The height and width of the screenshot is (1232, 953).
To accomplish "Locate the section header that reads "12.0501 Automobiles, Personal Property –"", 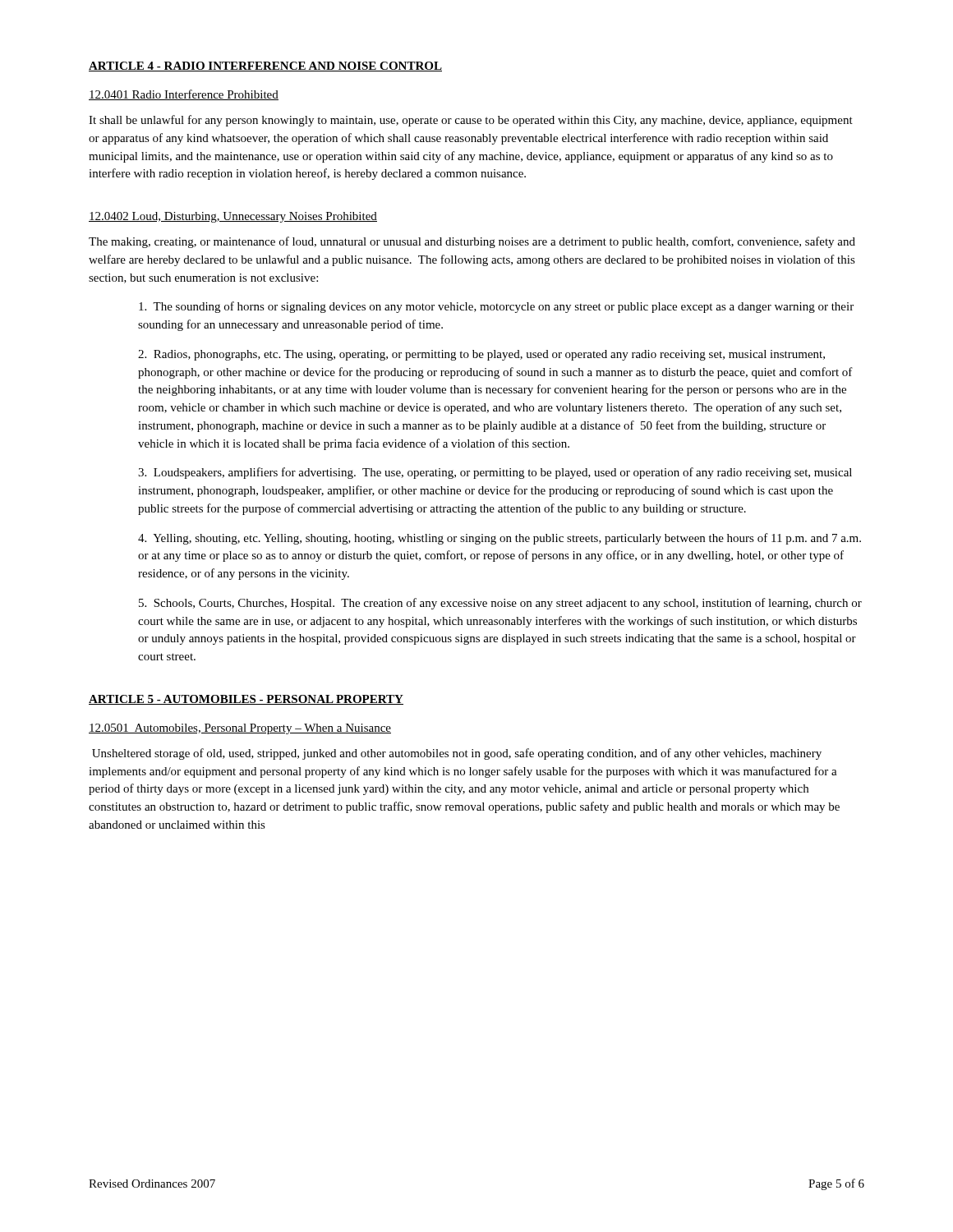I will point(240,727).
